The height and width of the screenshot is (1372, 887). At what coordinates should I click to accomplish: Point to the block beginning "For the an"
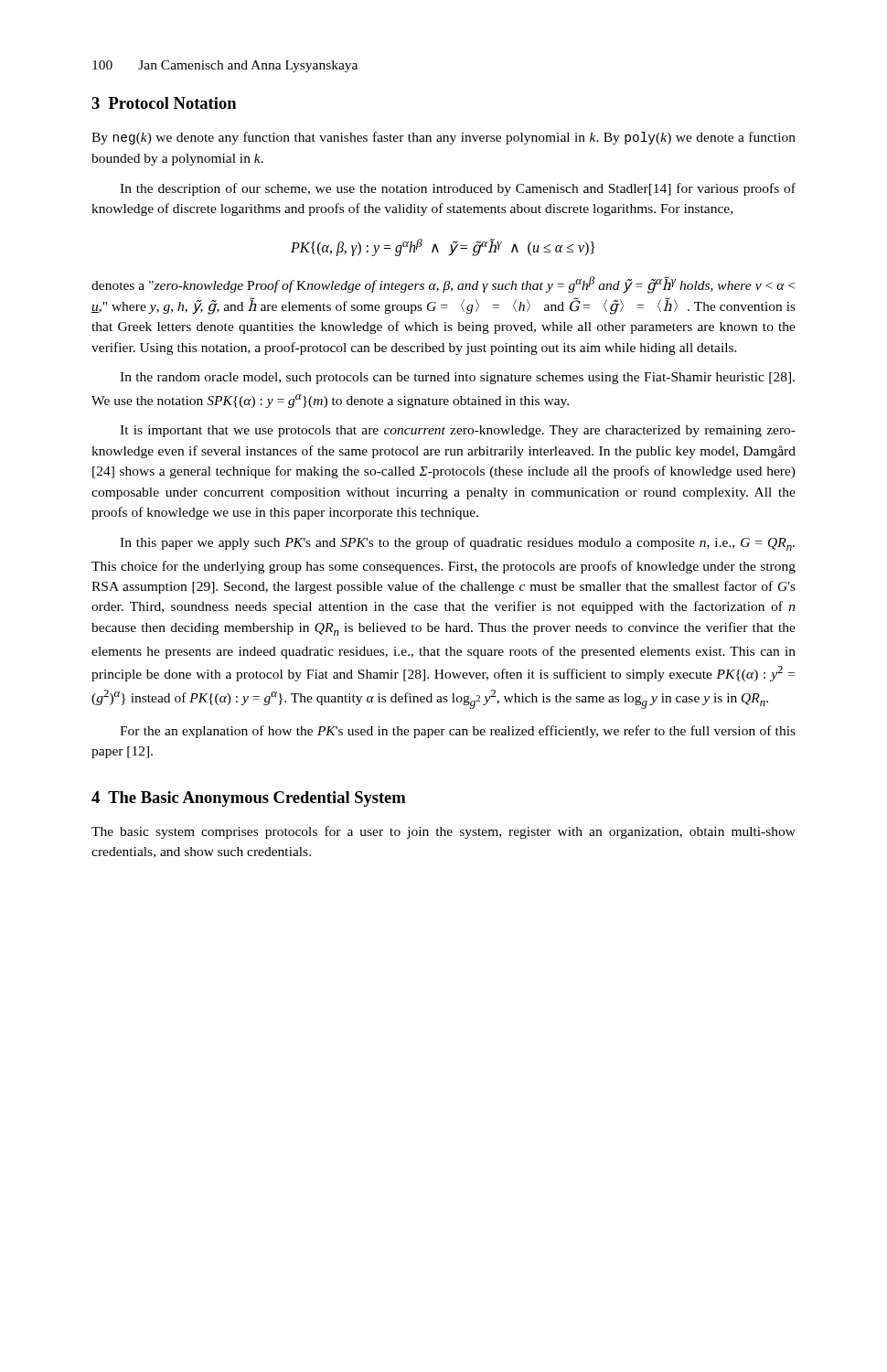[x=444, y=741]
